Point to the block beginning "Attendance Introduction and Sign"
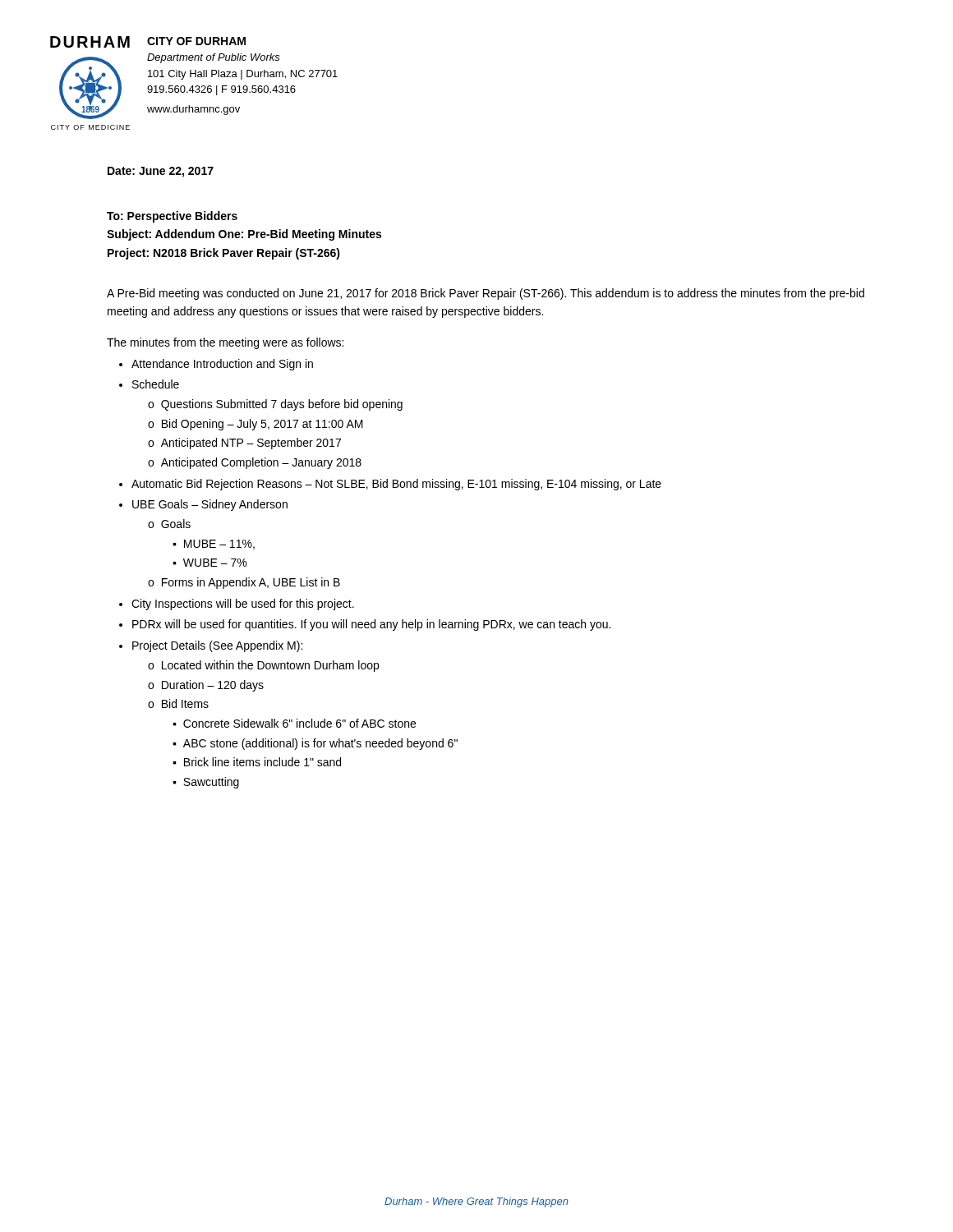This screenshot has height=1232, width=953. 223,364
